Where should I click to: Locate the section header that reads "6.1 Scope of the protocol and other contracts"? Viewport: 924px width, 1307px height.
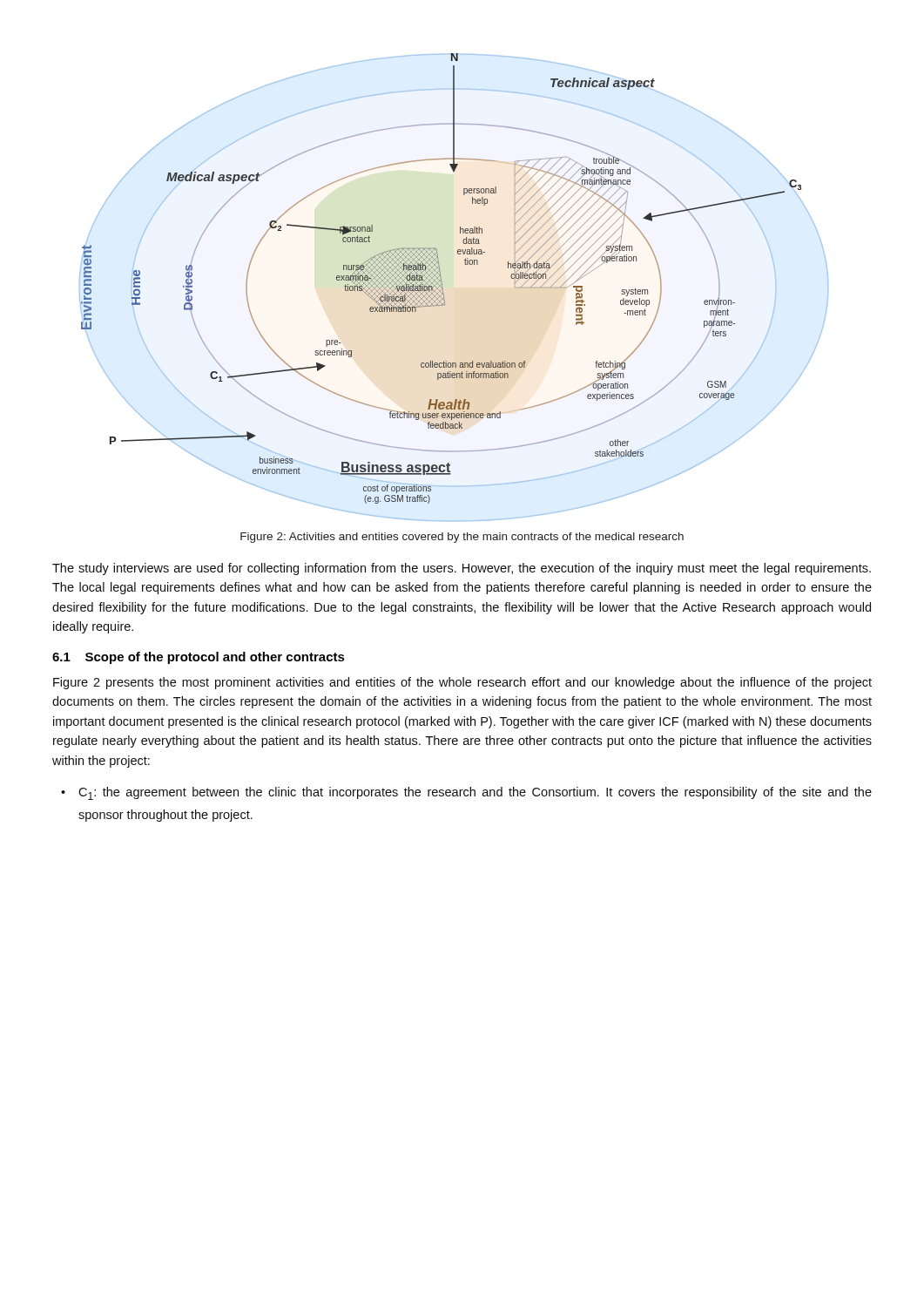point(199,656)
